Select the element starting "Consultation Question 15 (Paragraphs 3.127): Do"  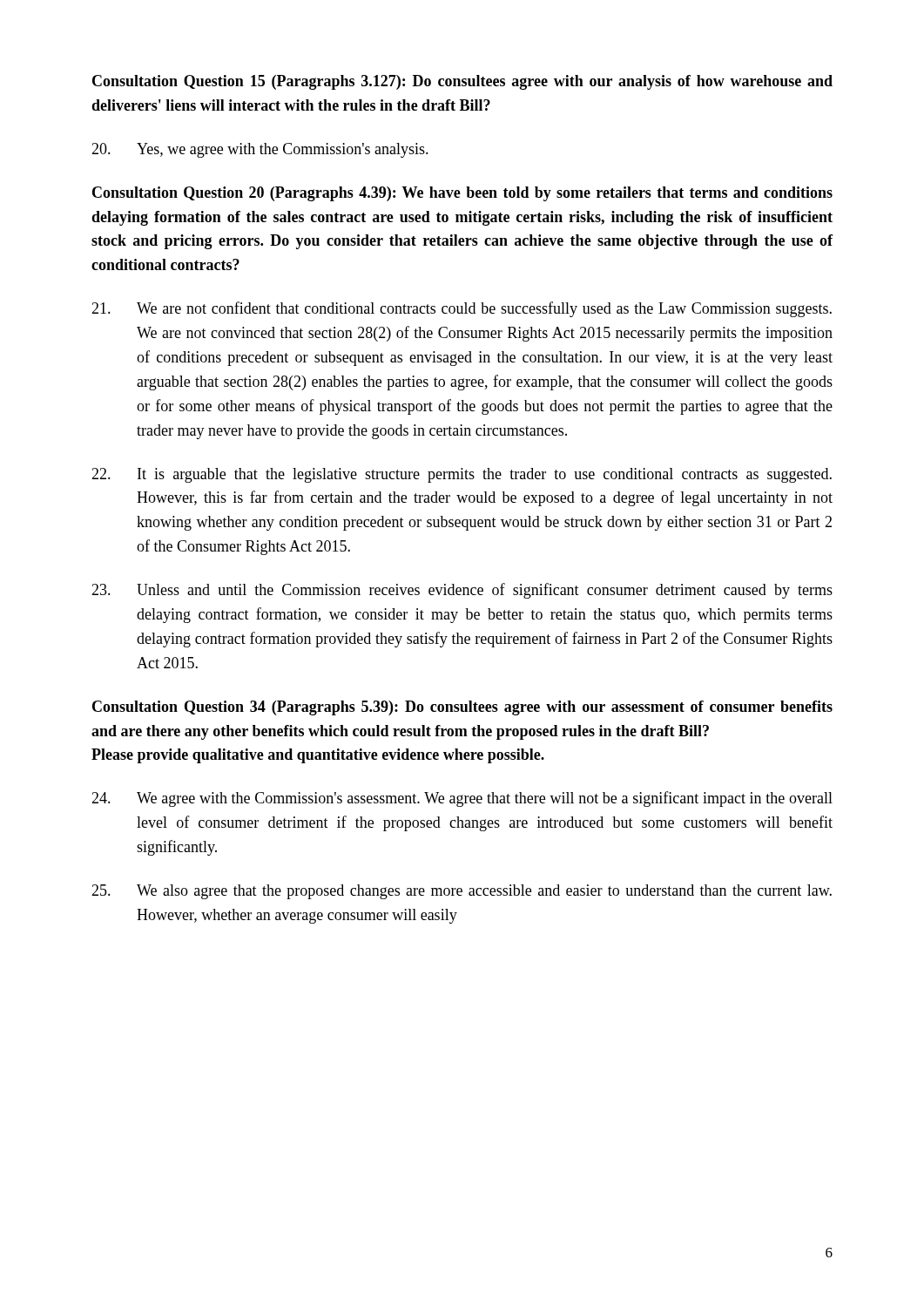[462, 93]
